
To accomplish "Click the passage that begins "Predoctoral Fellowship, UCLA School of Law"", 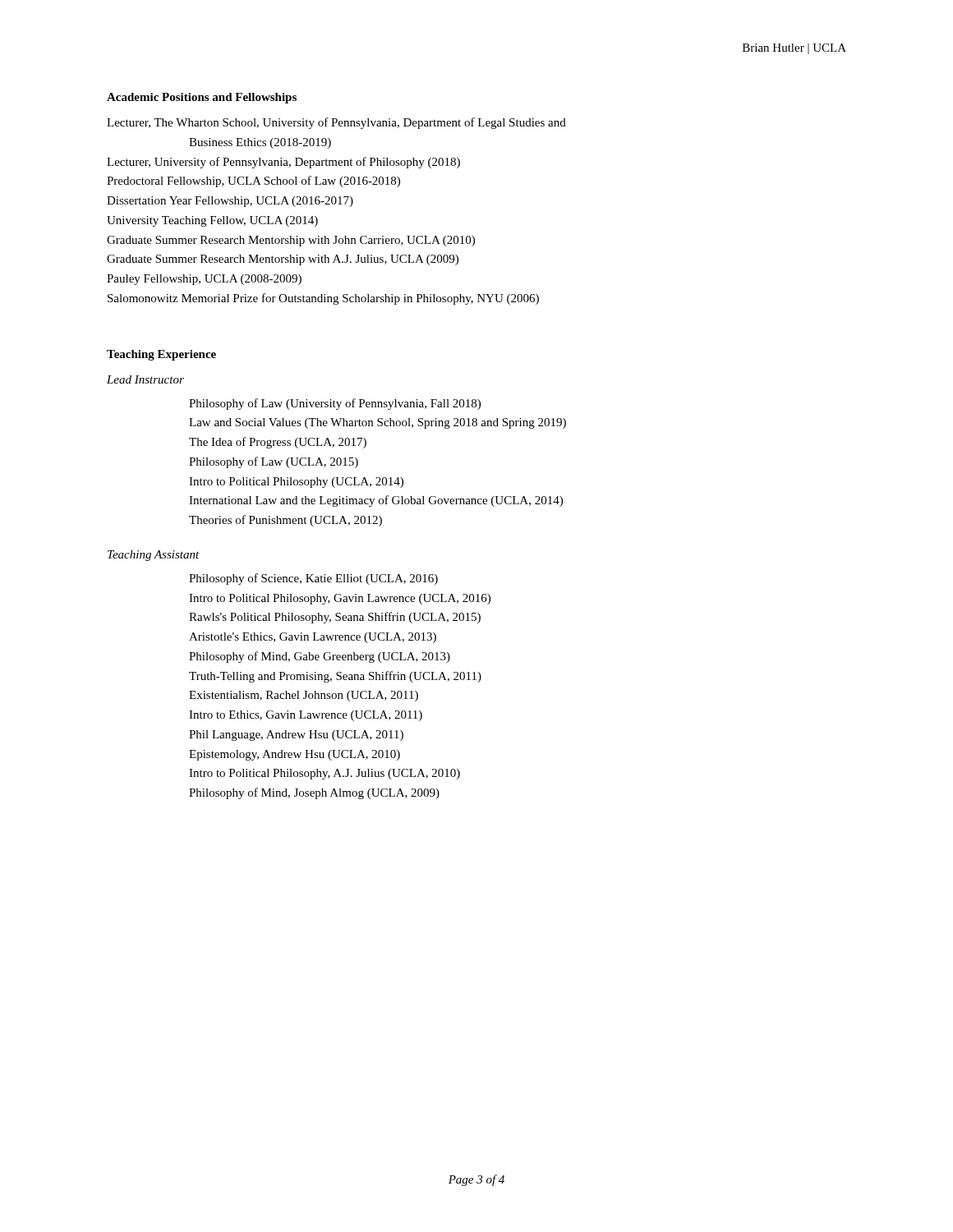I will pos(254,181).
